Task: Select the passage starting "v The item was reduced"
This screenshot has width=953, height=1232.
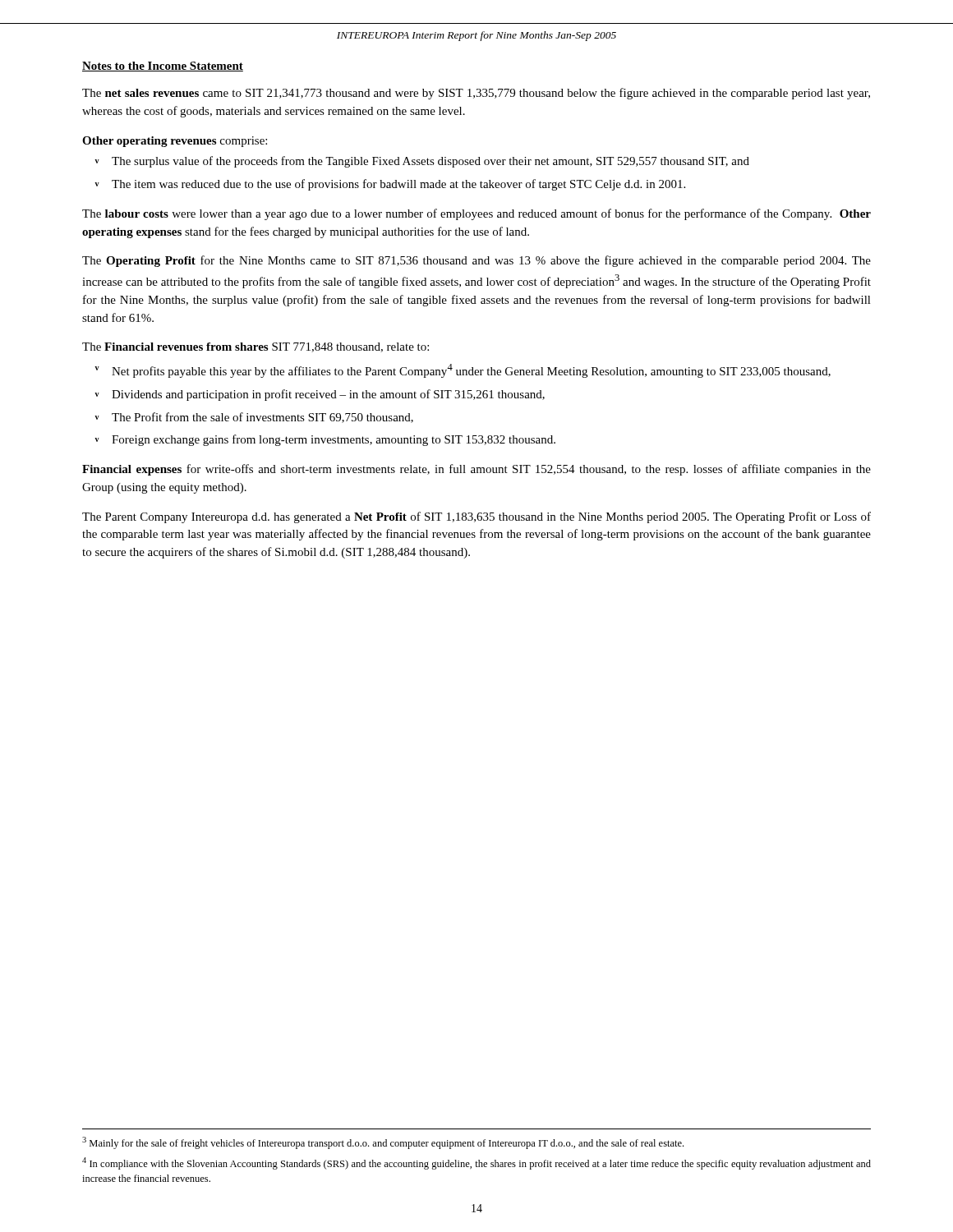Action: tap(476, 185)
